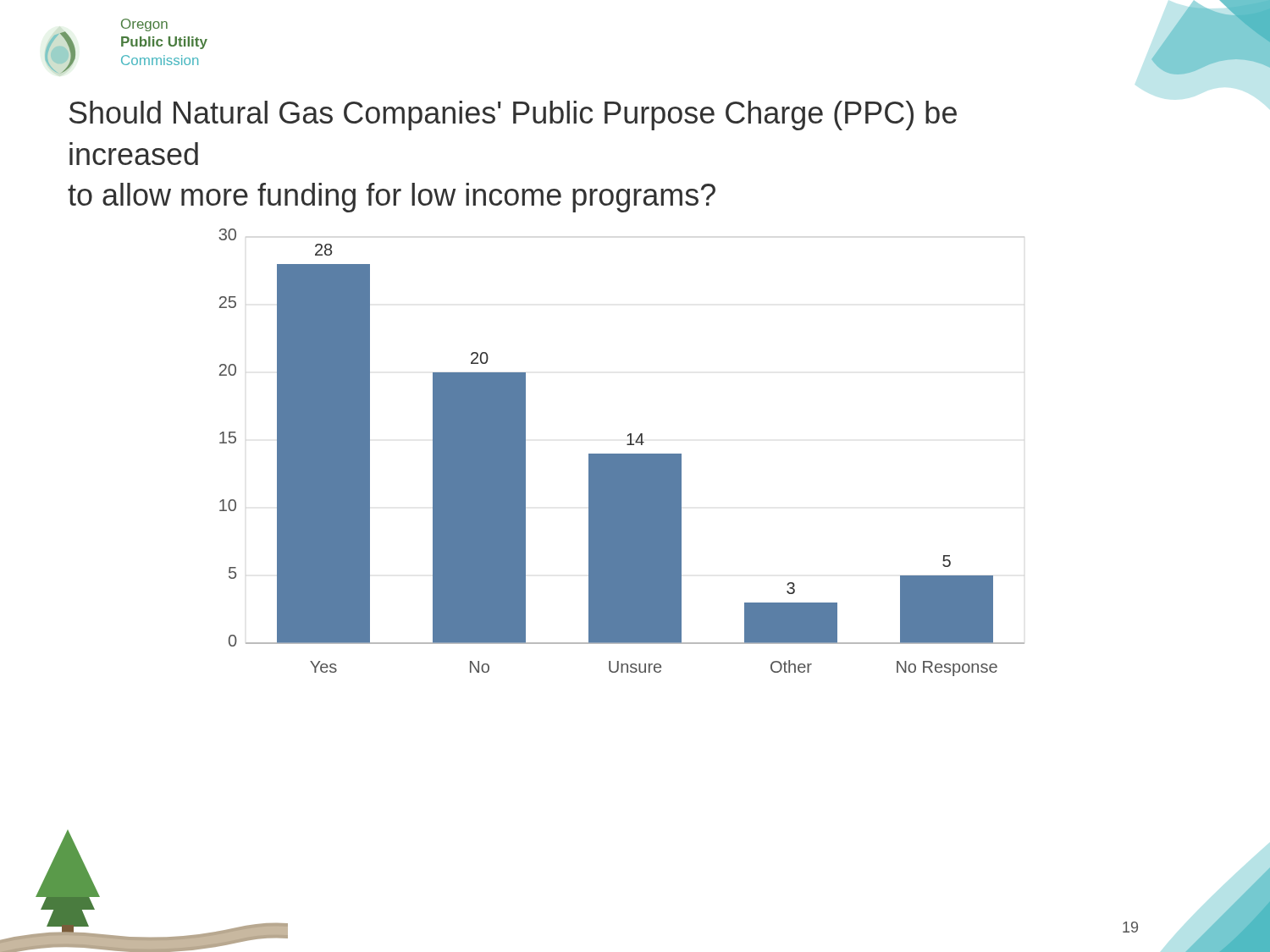
Task: Where is the title that starts "Should Natural Gas Companies' Public"?
Action: coord(513,116)
